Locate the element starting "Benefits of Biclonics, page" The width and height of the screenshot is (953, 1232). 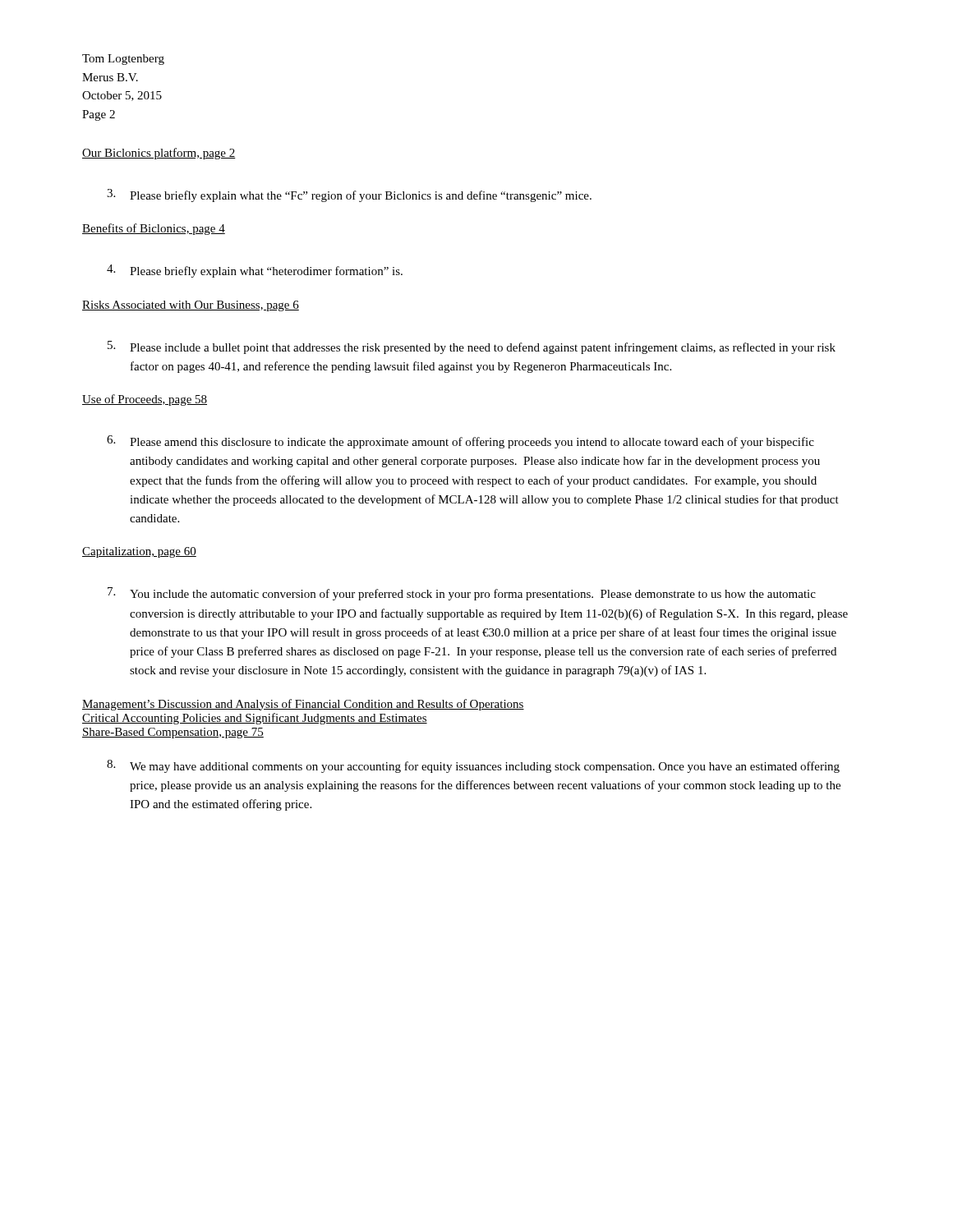click(154, 229)
